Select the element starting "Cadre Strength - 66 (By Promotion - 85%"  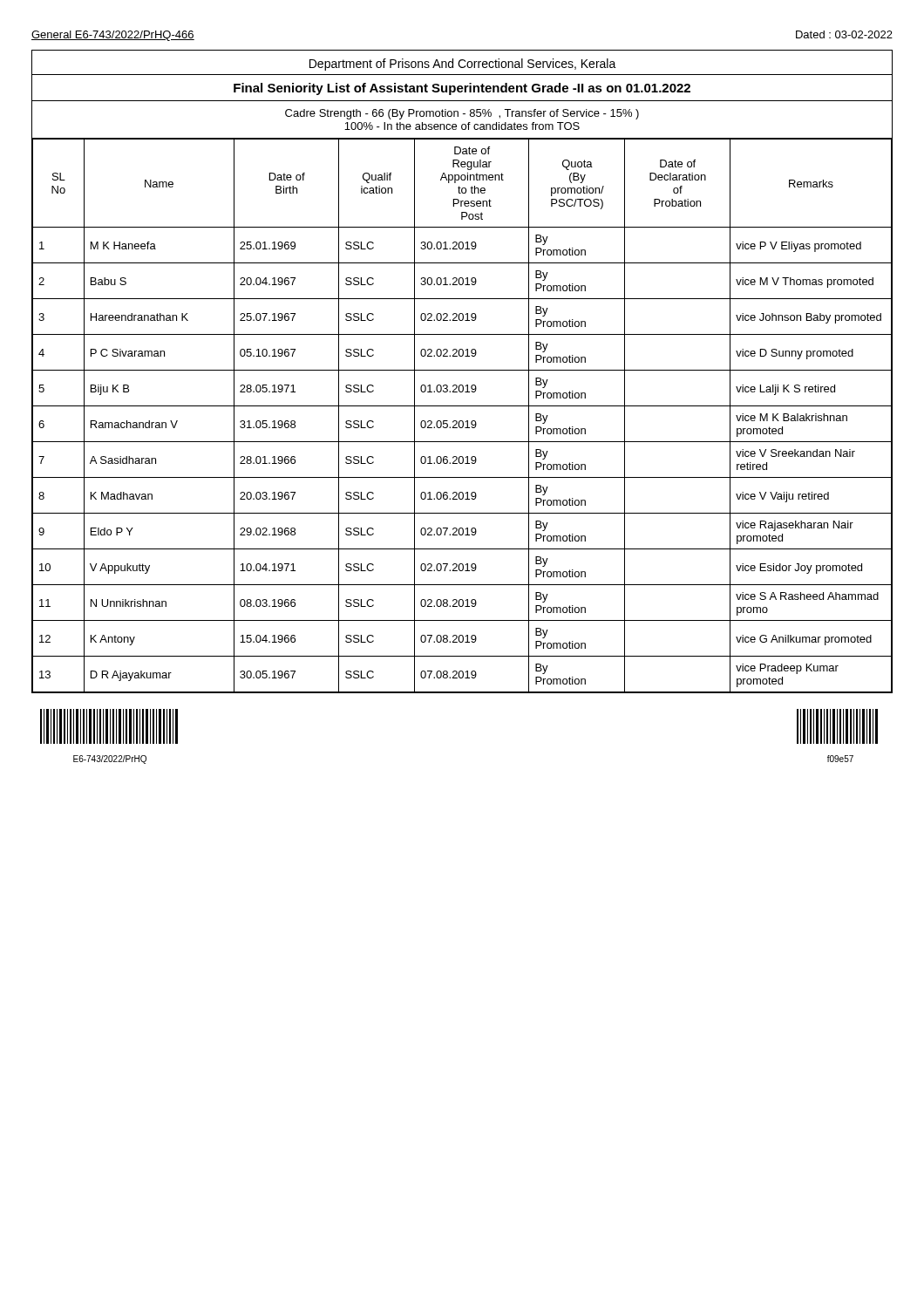pyautogui.click(x=462, y=119)
